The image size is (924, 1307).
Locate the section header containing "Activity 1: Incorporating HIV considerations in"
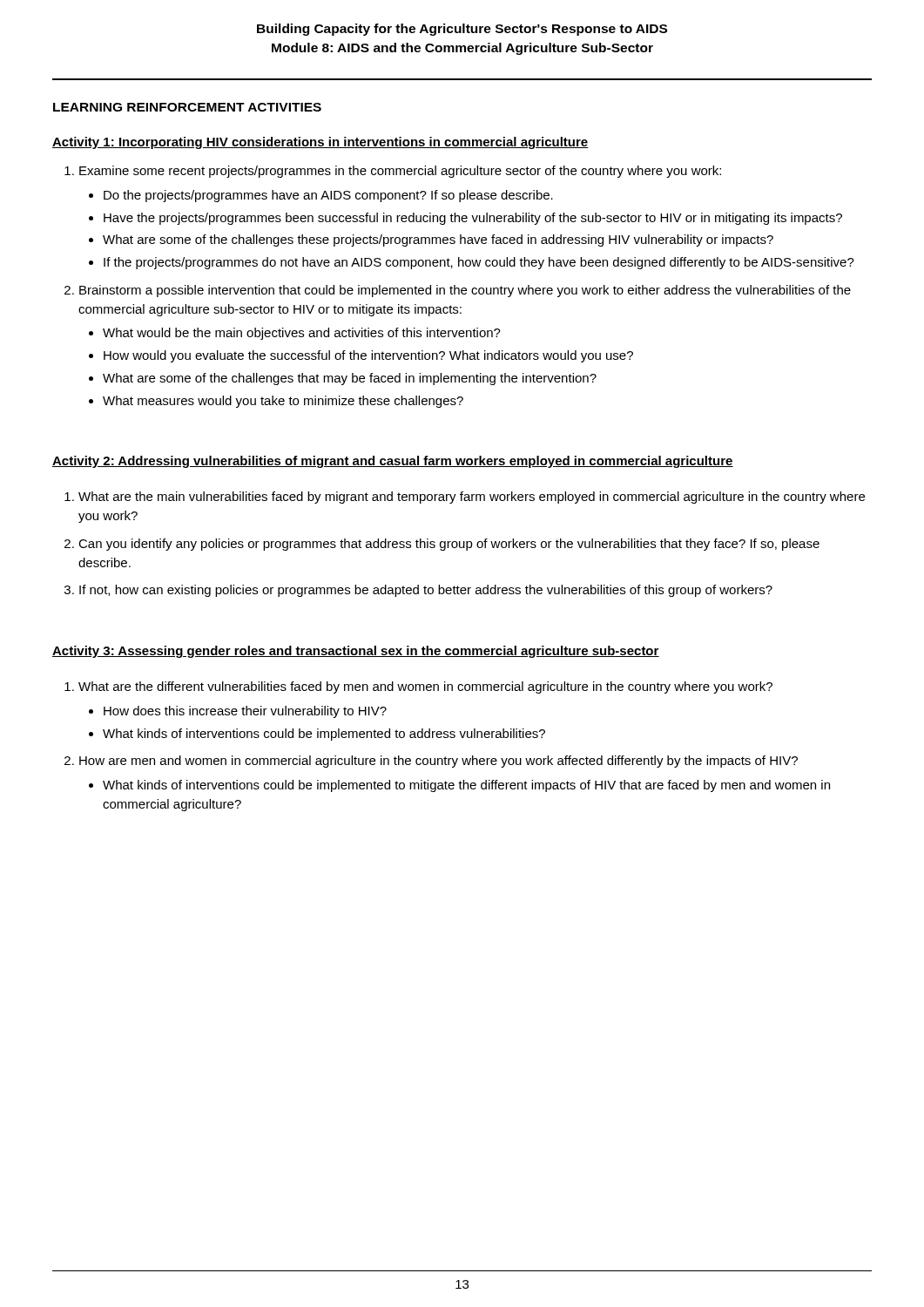pos(320,142)
